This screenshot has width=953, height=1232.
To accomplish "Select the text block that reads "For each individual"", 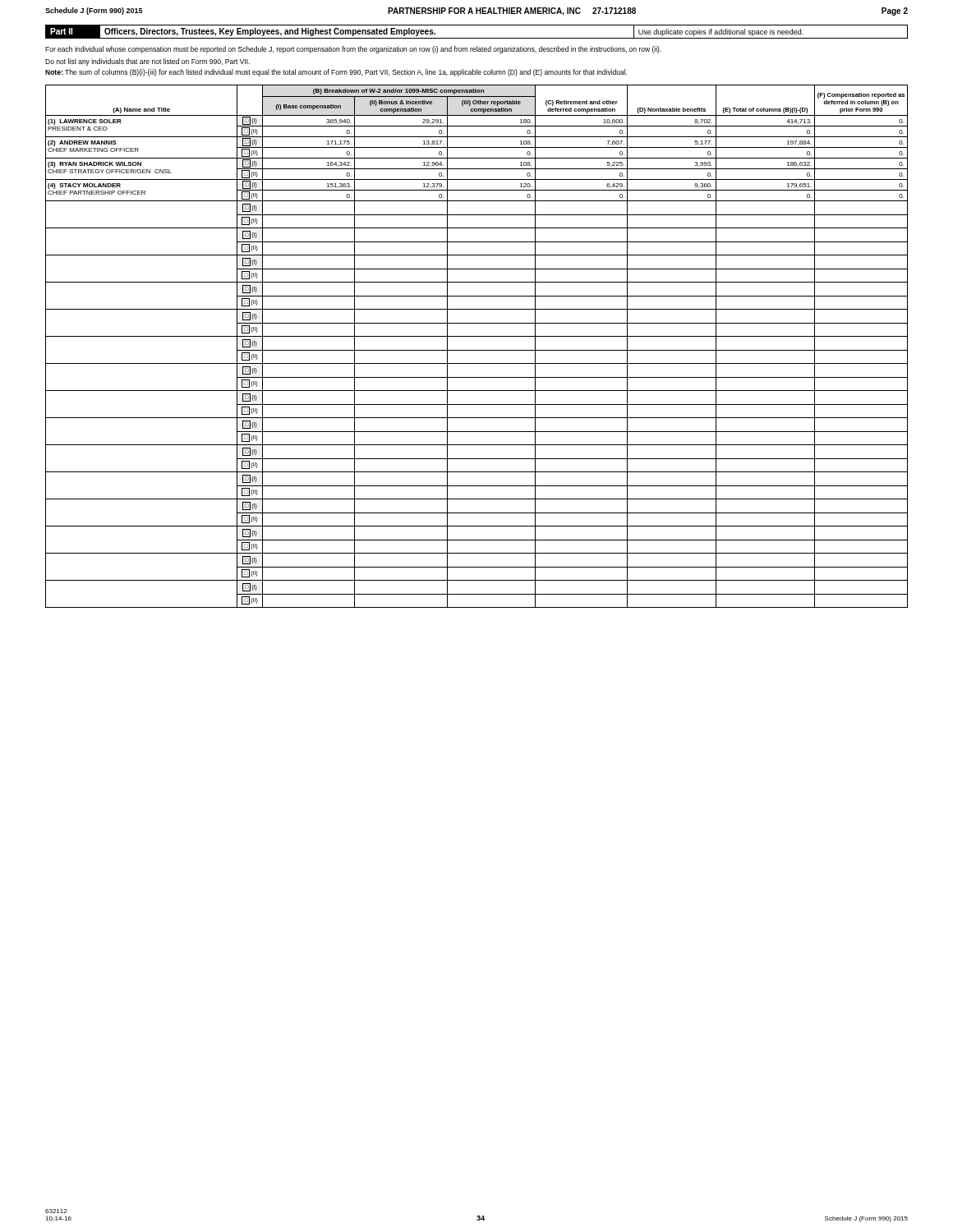I will click(353, 49).
